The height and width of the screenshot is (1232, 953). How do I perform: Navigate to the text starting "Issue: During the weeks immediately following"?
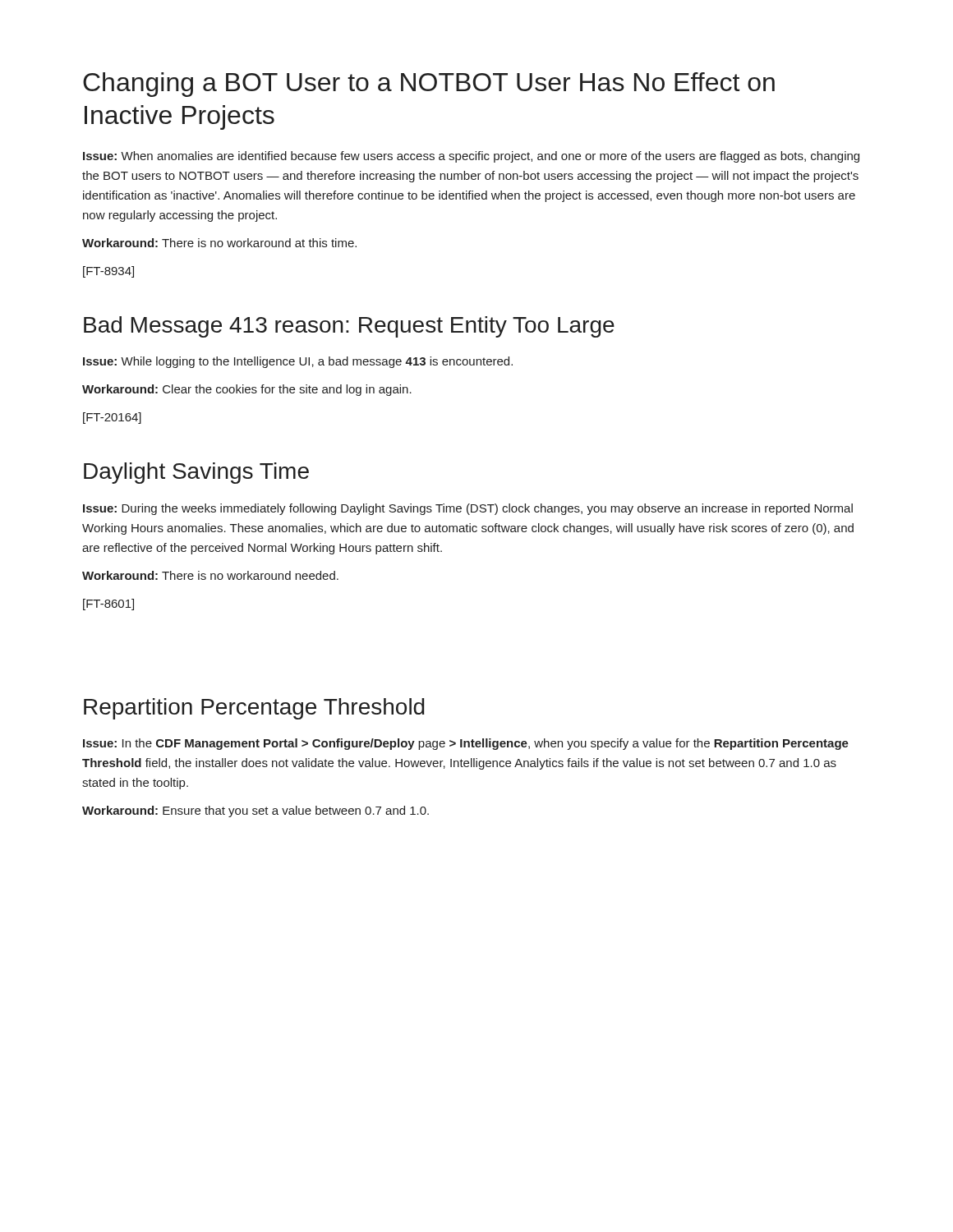pyautogui.click(x=476, y=528)
